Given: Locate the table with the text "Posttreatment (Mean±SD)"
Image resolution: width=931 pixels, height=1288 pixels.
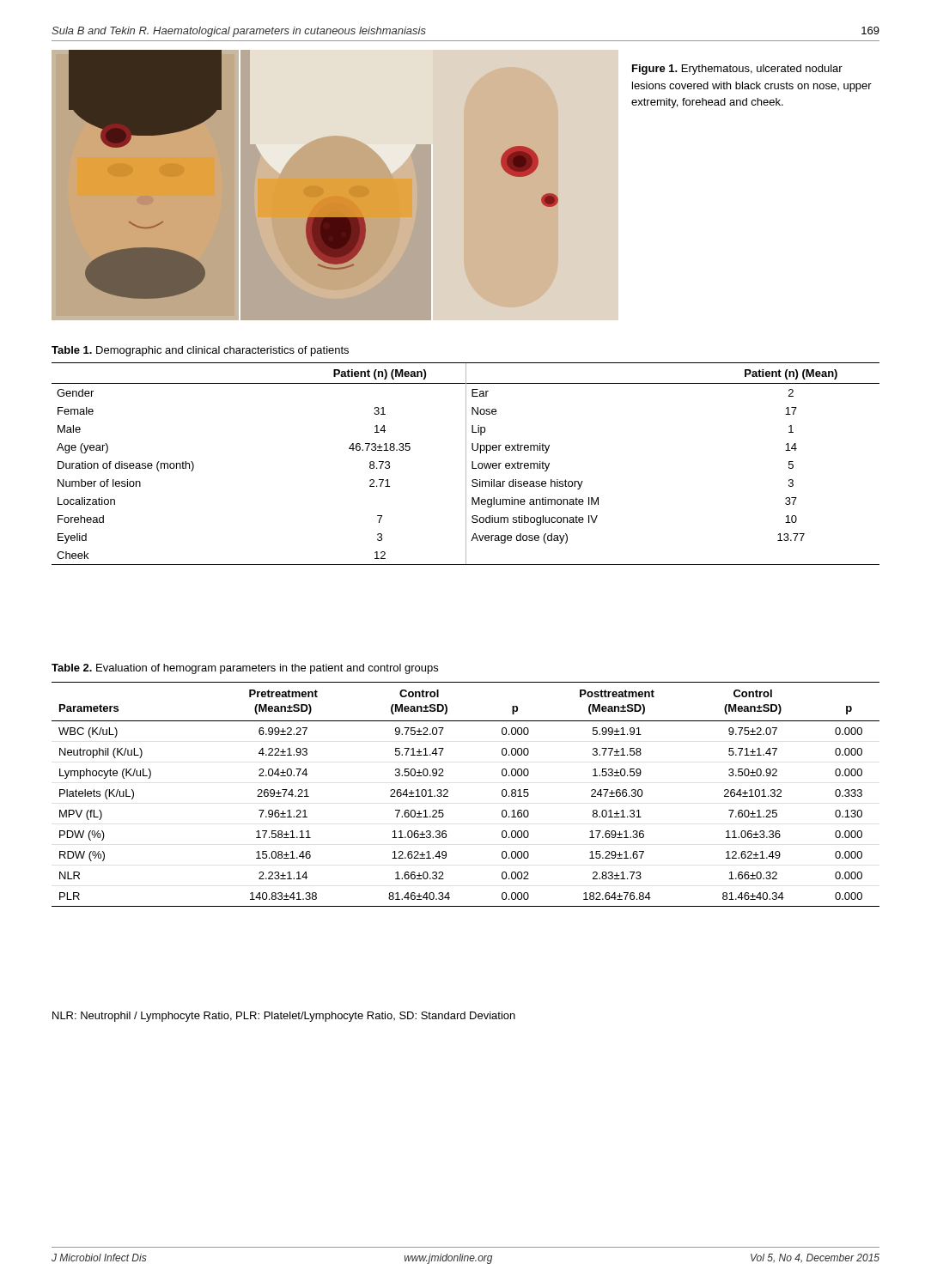Looking at the screenshot, I should pos(466,794).
